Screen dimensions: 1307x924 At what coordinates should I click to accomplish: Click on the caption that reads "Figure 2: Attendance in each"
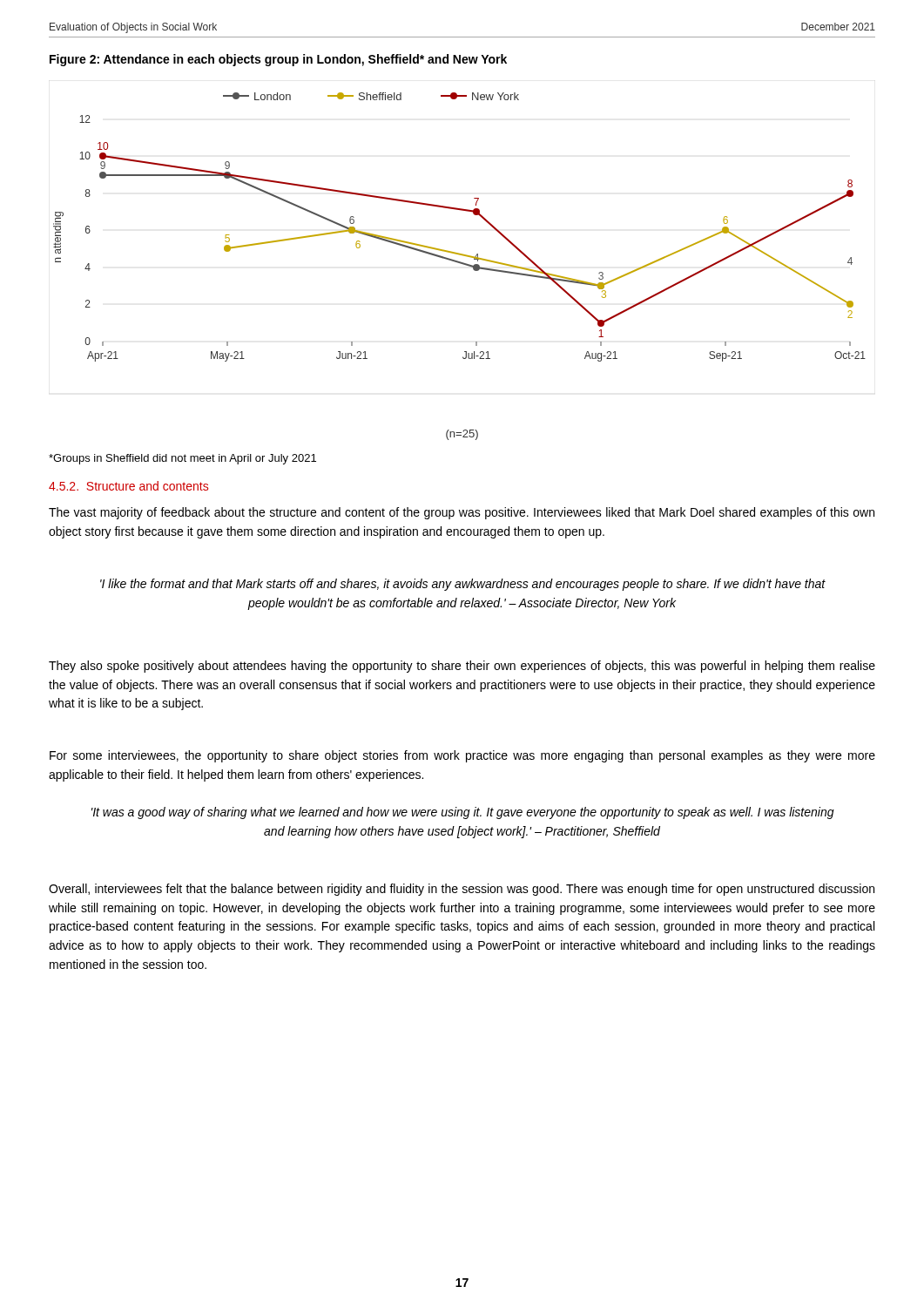click(278, 59)
